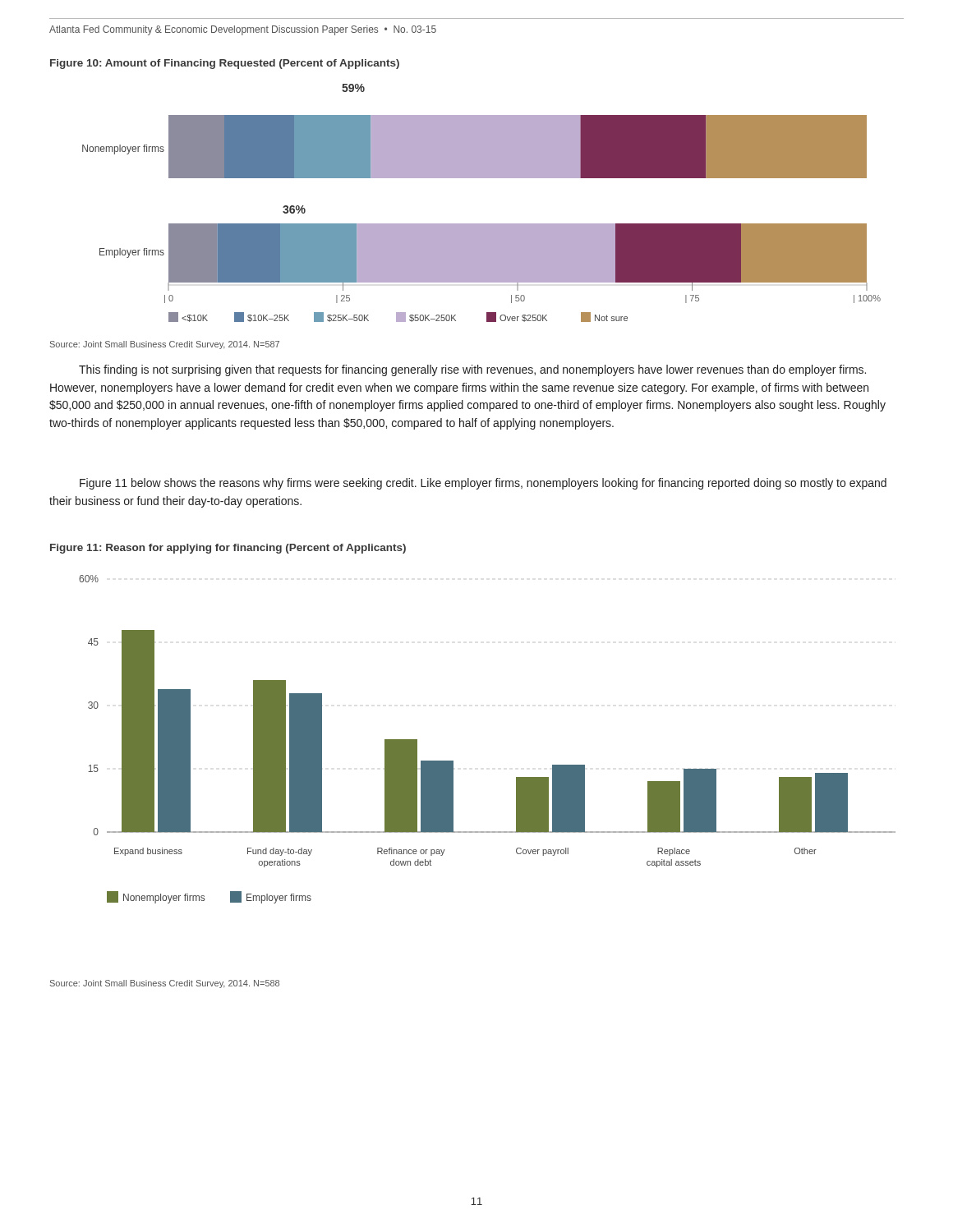Click on the text starting "Figure 11 below shows the reasons why"
The width and height of the screenshot is (953, 1232).
[476, 492]
